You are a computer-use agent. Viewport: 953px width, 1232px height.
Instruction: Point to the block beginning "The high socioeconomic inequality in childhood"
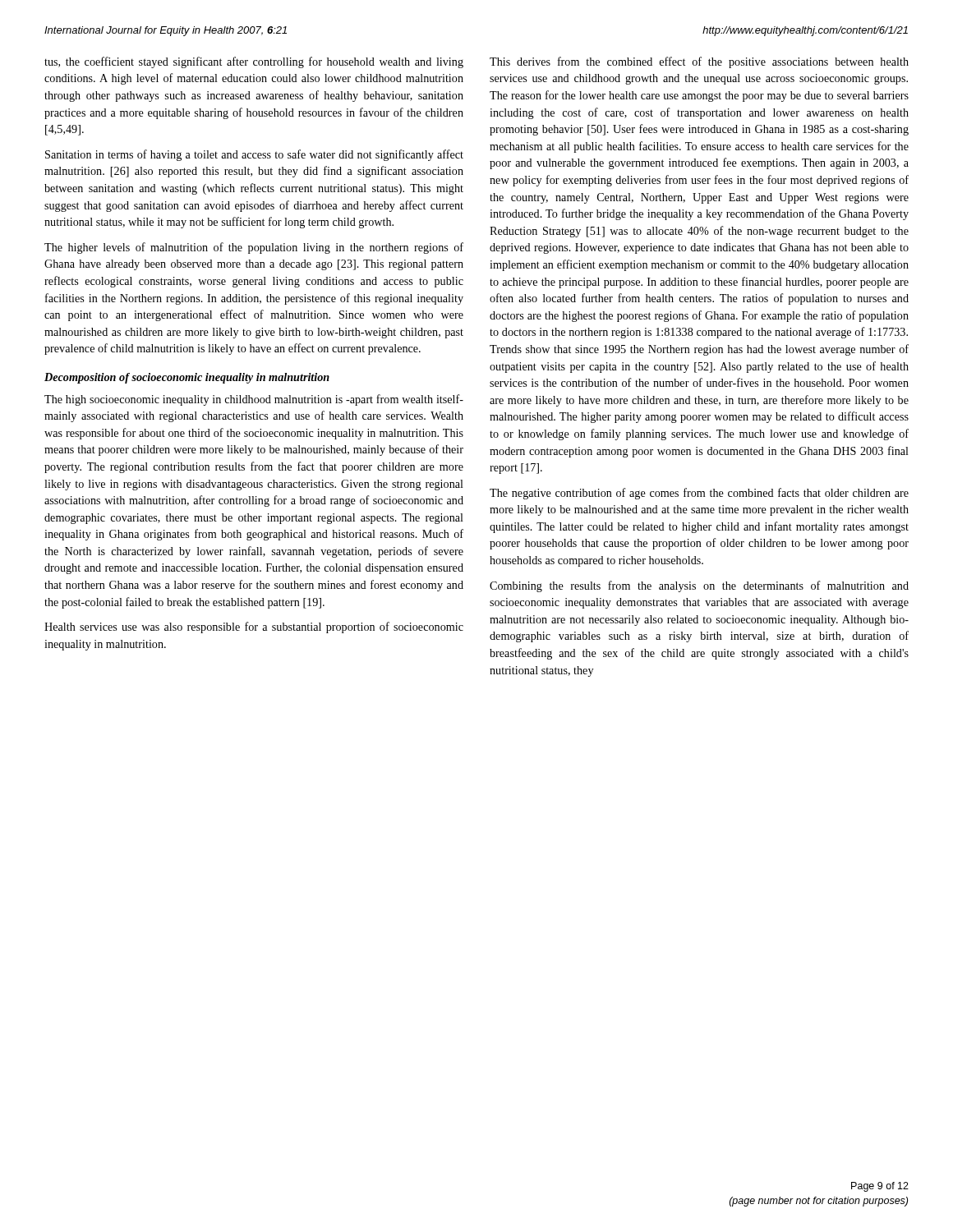point(254,500)
